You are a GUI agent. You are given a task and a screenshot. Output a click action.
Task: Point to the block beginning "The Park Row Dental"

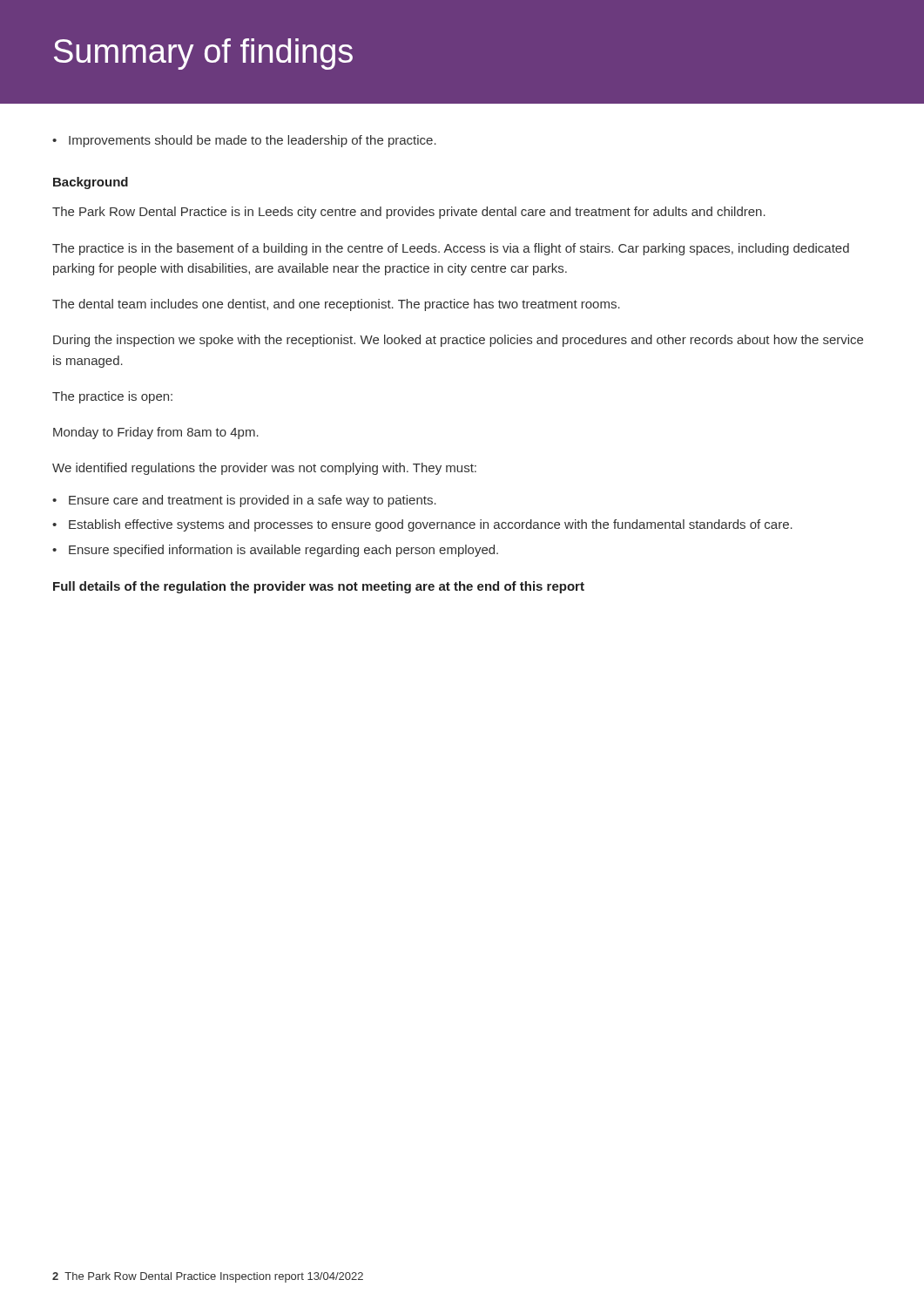409,212
